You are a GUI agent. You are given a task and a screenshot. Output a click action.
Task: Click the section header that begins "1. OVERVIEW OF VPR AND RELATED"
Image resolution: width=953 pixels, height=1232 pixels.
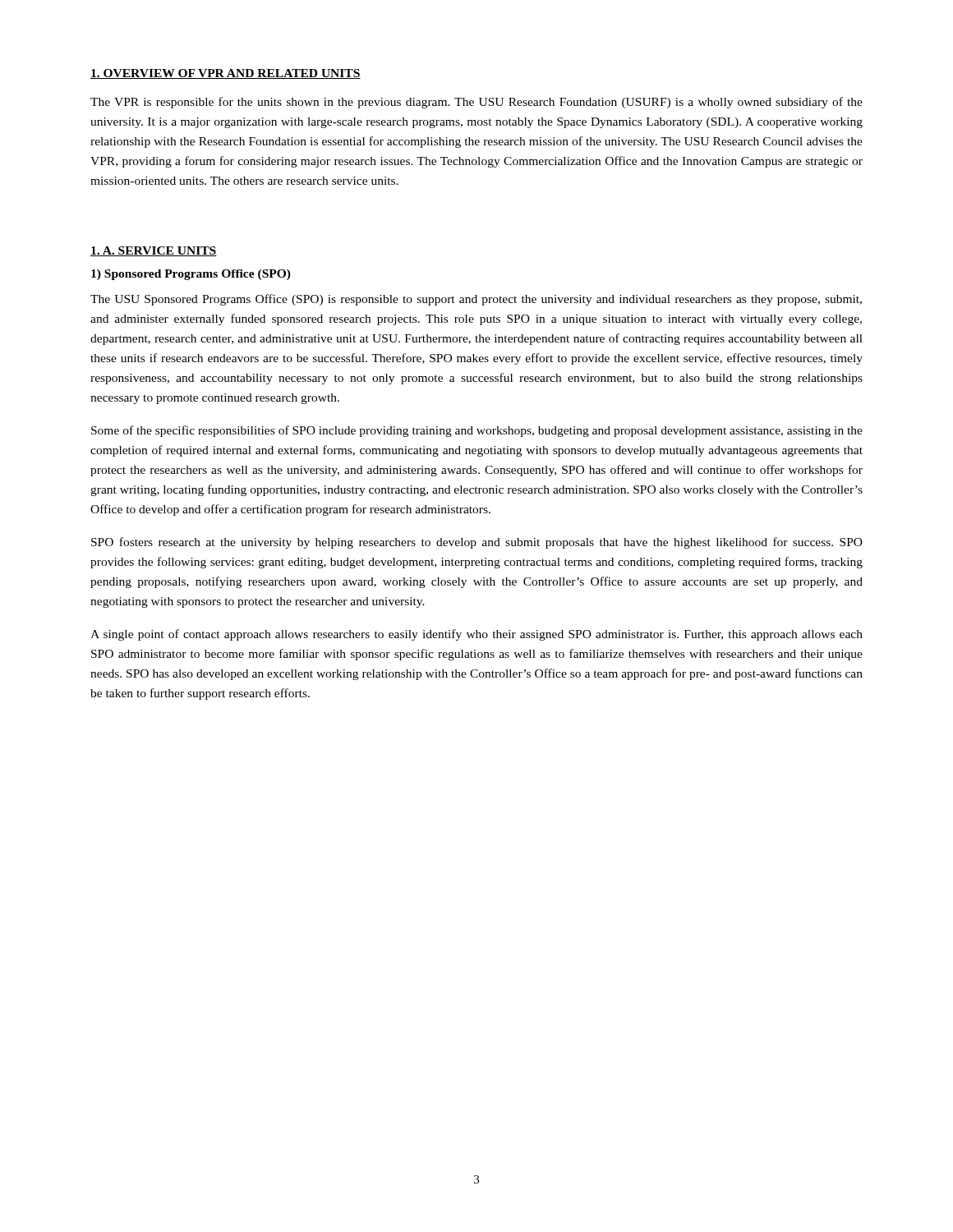point(225,73)
